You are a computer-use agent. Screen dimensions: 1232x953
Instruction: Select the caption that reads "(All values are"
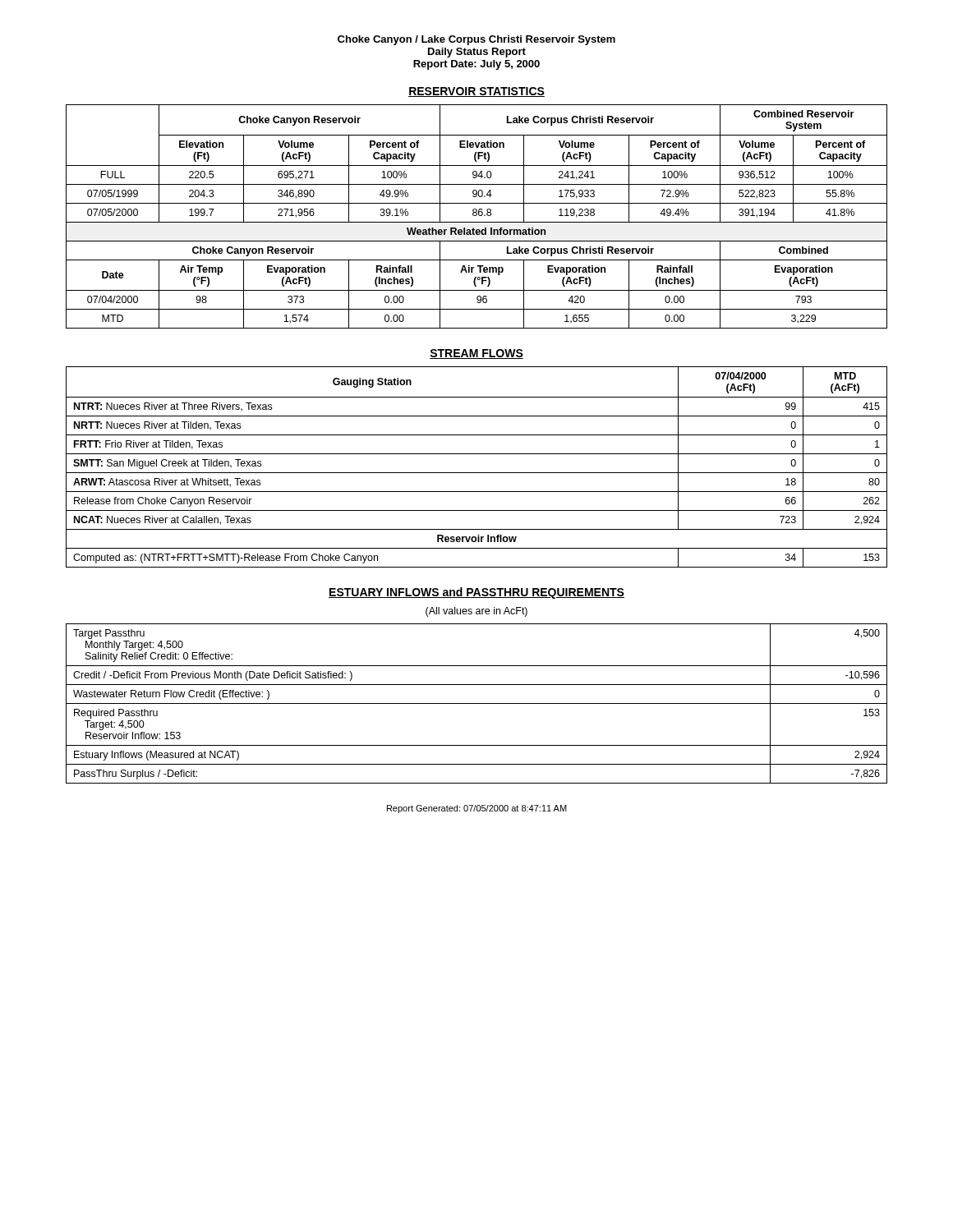pos(476,611)
